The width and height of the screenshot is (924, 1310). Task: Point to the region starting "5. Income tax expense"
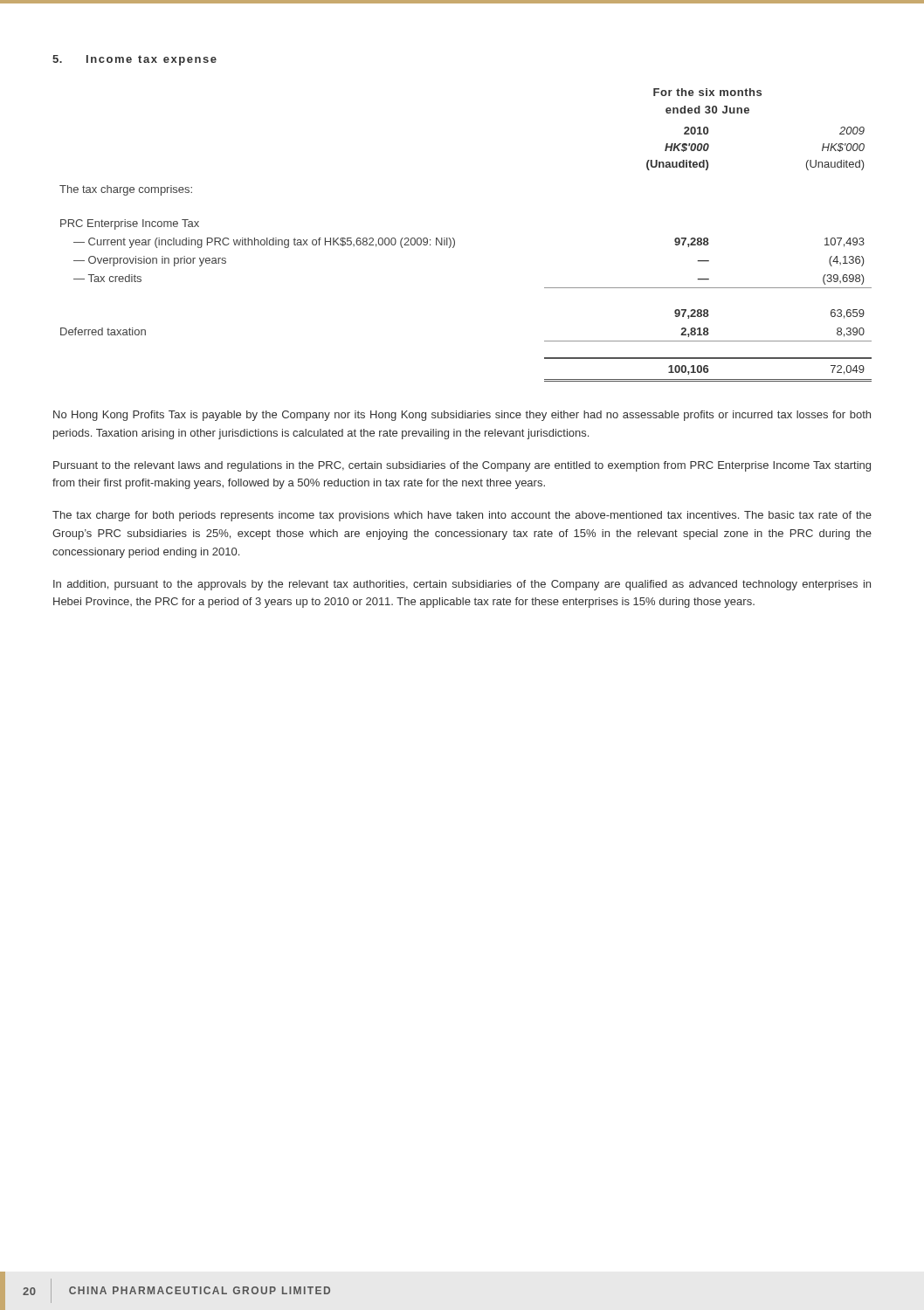point(135,59)
